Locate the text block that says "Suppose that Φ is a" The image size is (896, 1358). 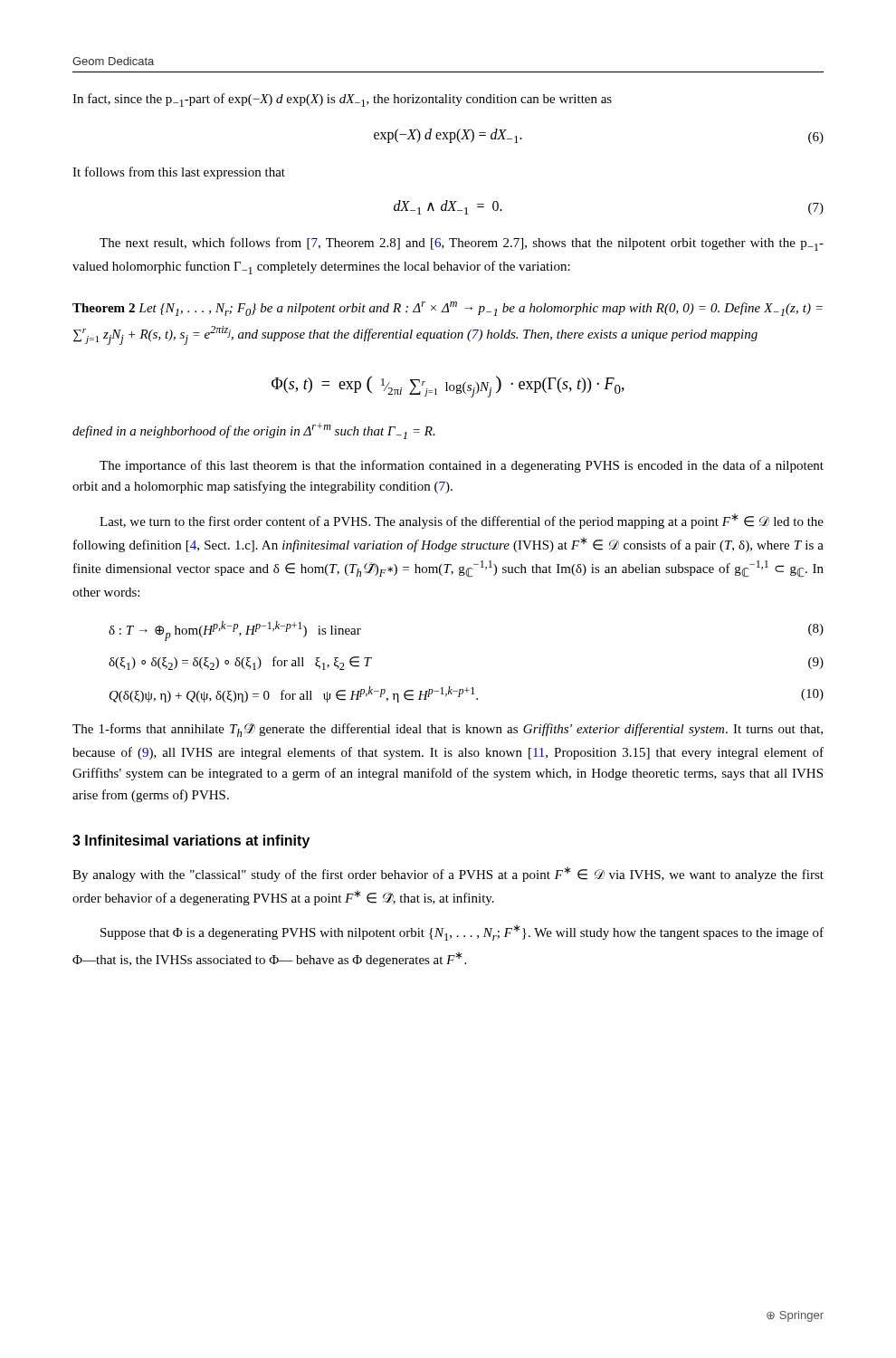tap(448, 945)
